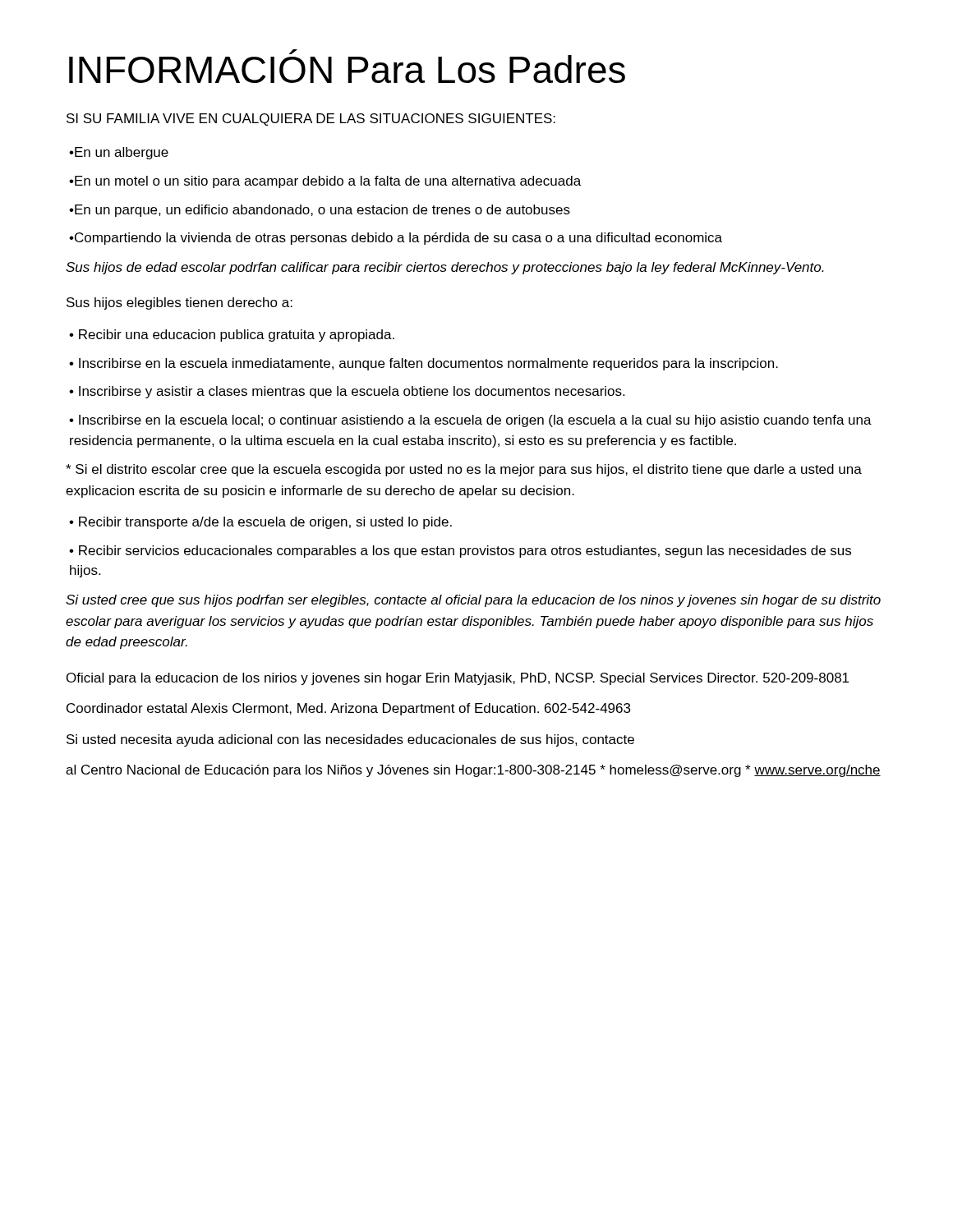The width and height of the screenshot is (953, 1232).
Task: Click where it says "•En un albergue"
Action: (119, 153)
